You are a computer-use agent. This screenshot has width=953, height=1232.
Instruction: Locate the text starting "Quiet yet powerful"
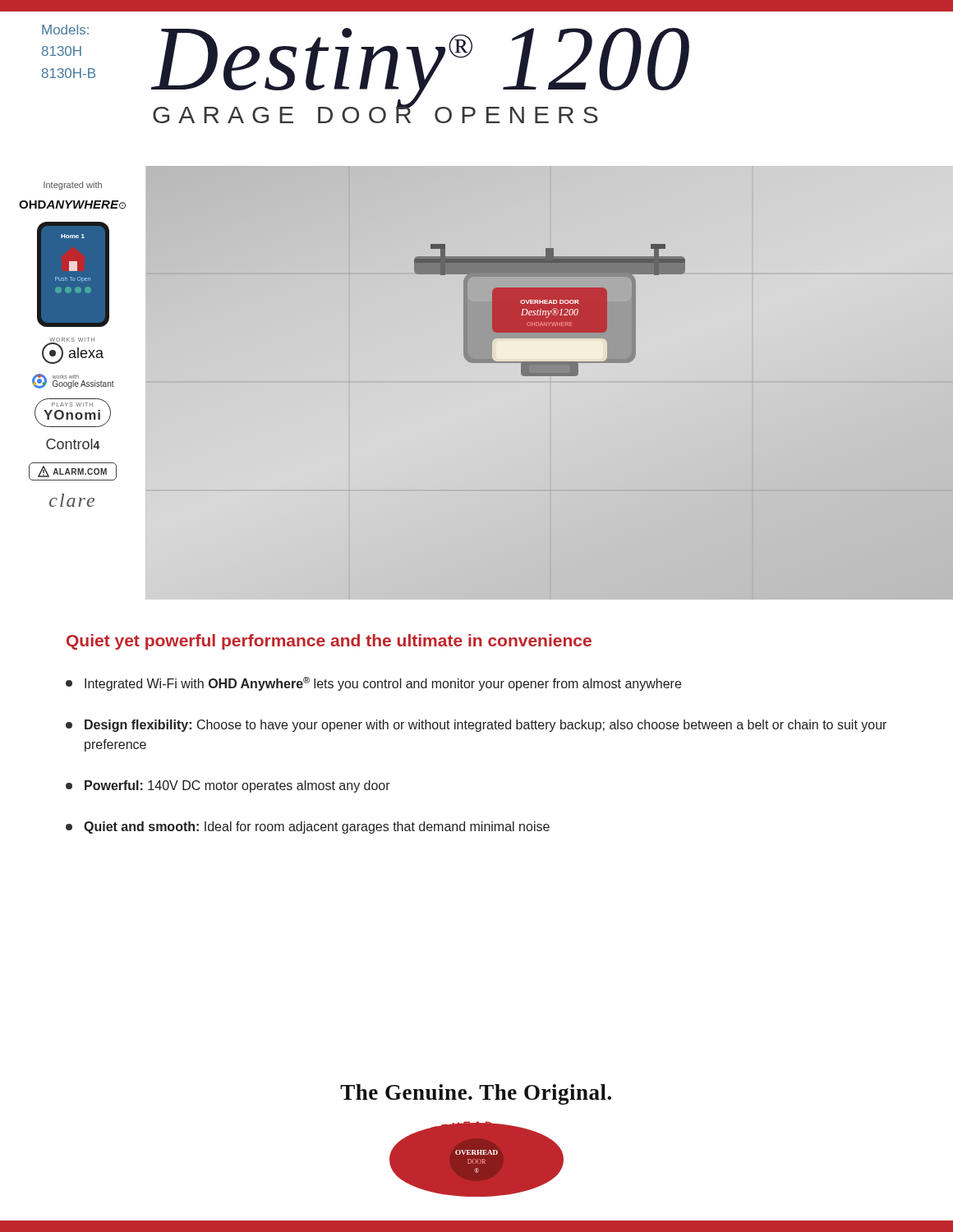(x=329, y=640)
